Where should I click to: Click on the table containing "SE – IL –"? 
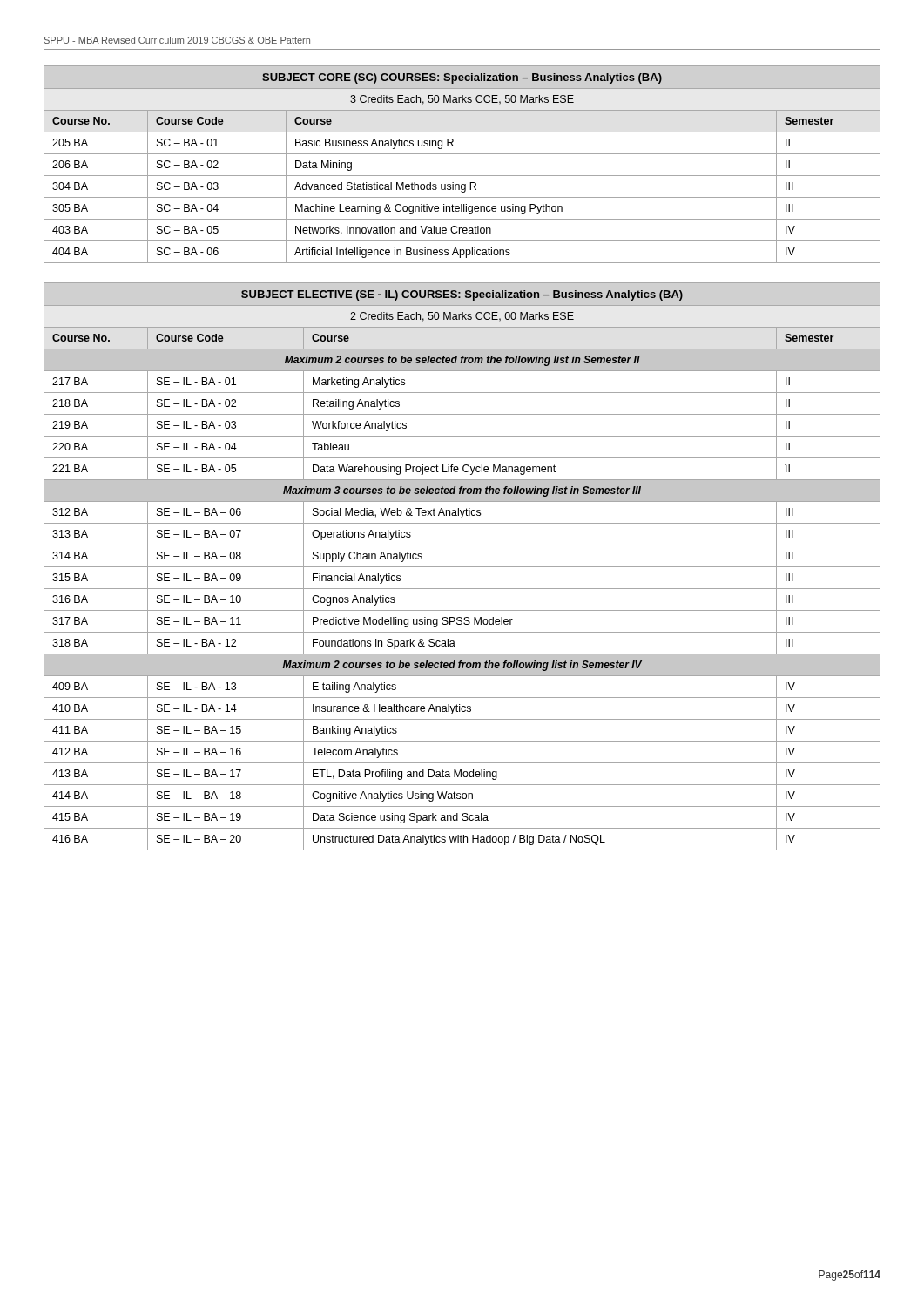[462, 566]
